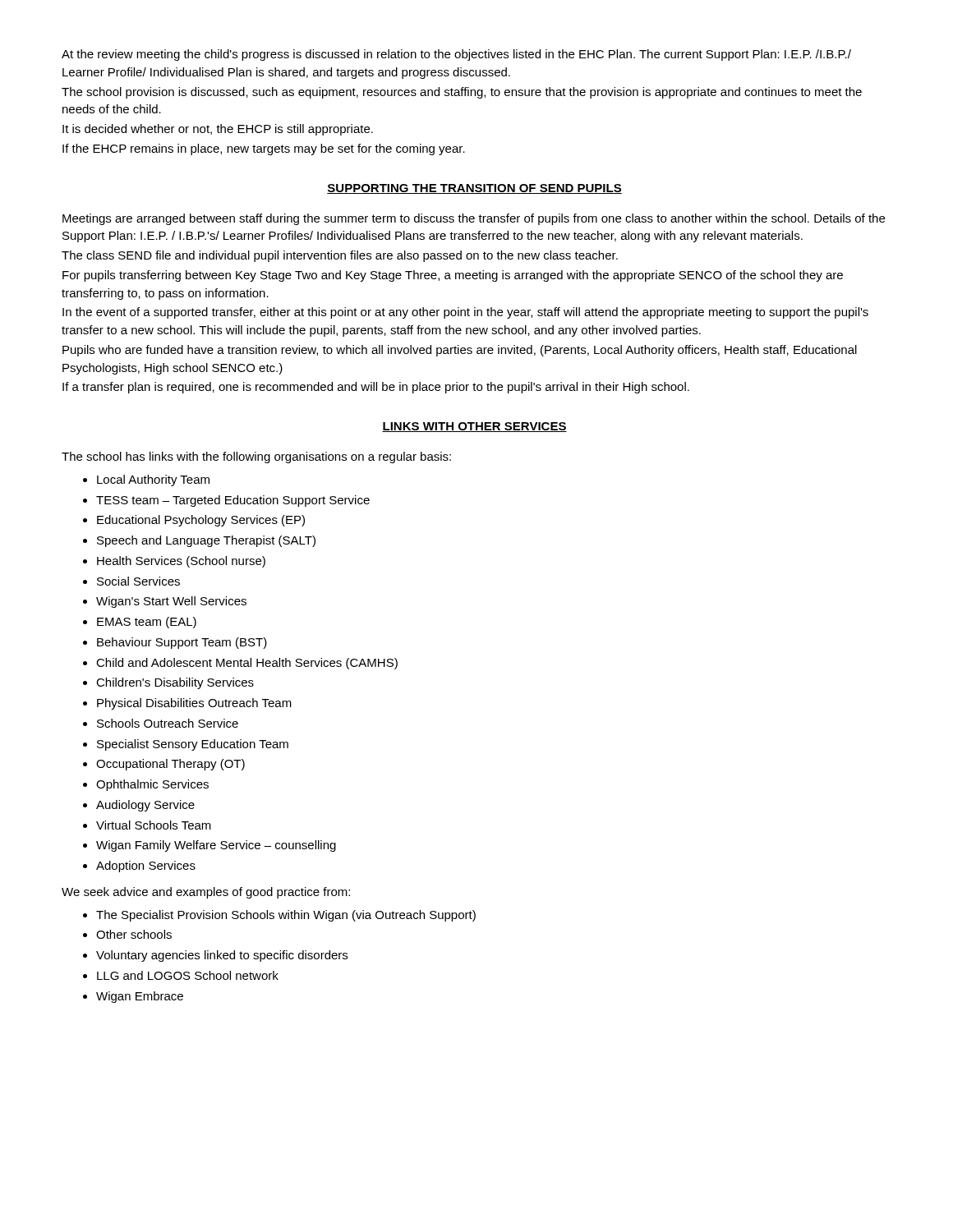Find the text starting "LLG and LOGOS School network"

(187, 975)
